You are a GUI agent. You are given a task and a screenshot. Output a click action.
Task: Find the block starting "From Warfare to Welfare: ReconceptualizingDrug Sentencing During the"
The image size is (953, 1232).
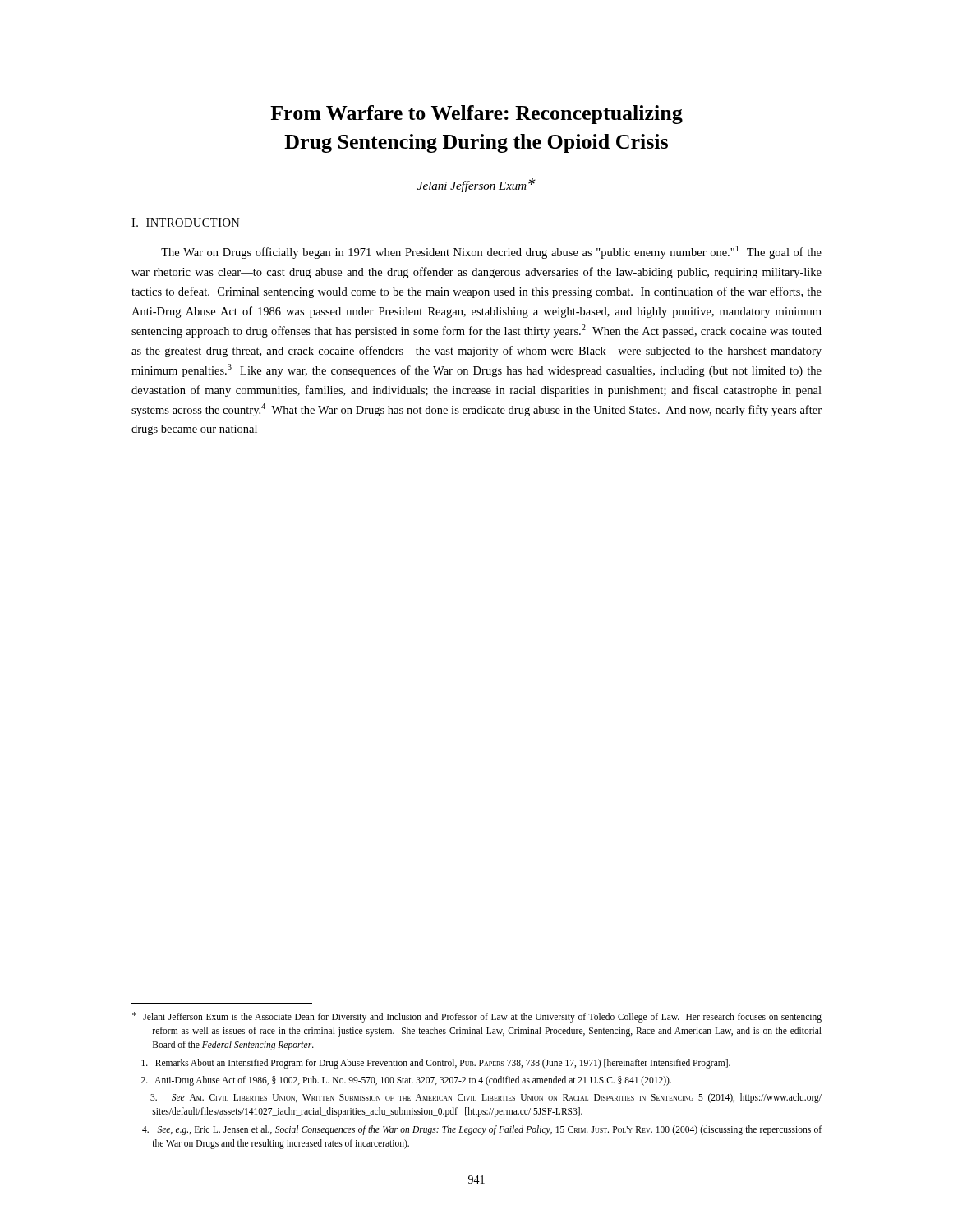476,127
